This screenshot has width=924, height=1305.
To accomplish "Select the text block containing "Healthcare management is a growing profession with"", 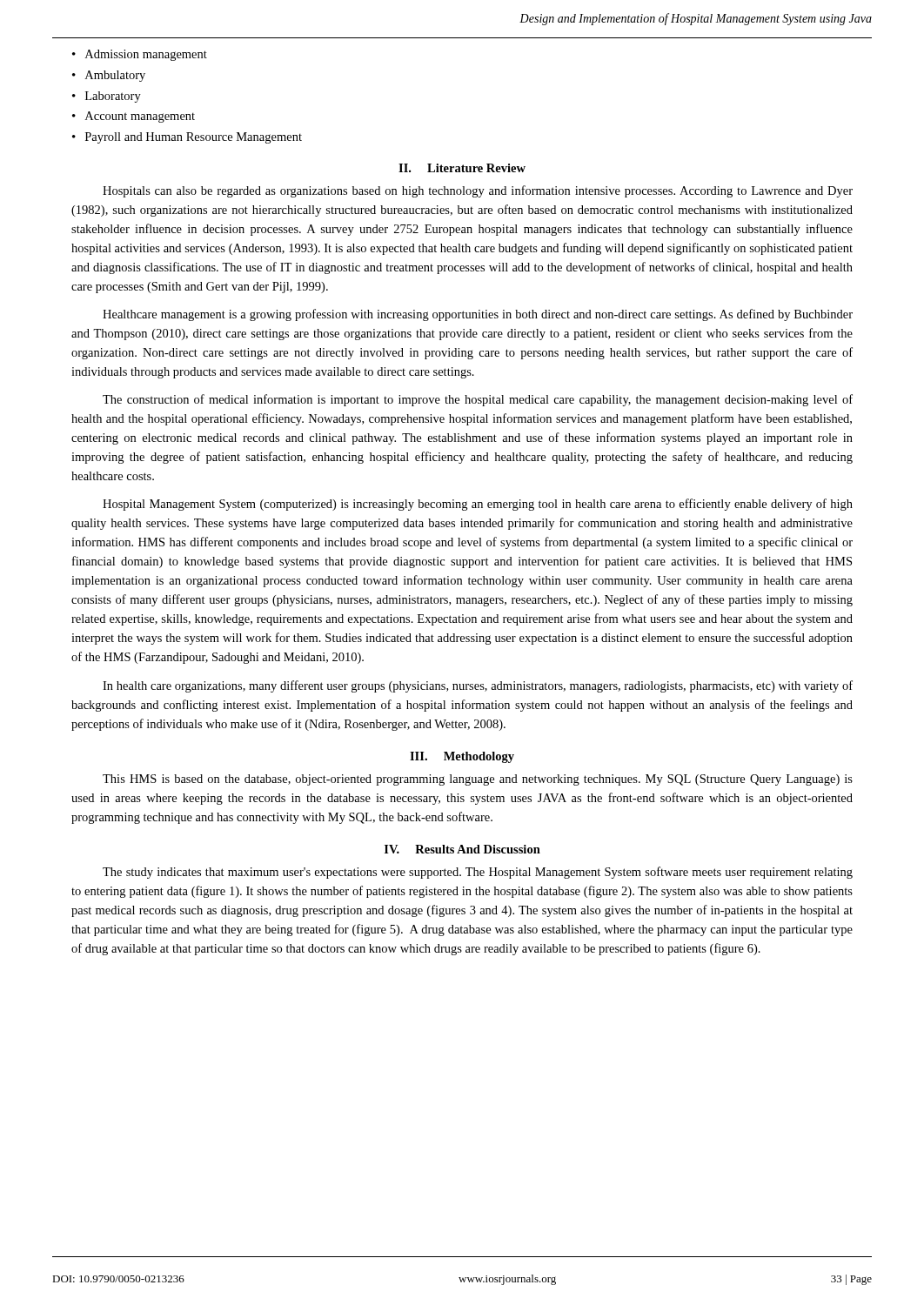I will [462, 343].
